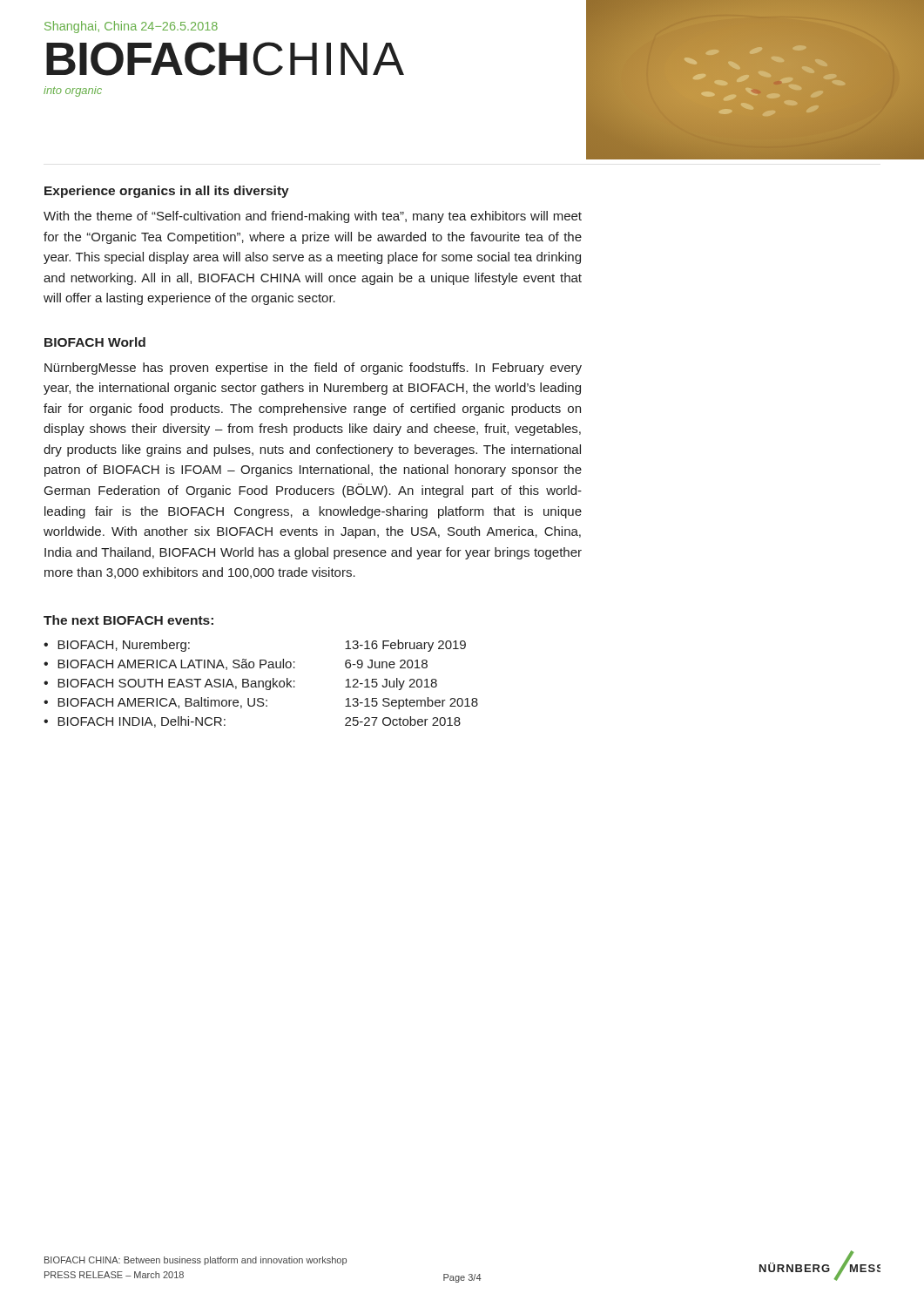The height and width of the screenshot is (1307, 924).
Task: Locate the list item with the text "• BIOFACH INDIA, Delhi-NCR:"
Action: (x=138, y=724)
